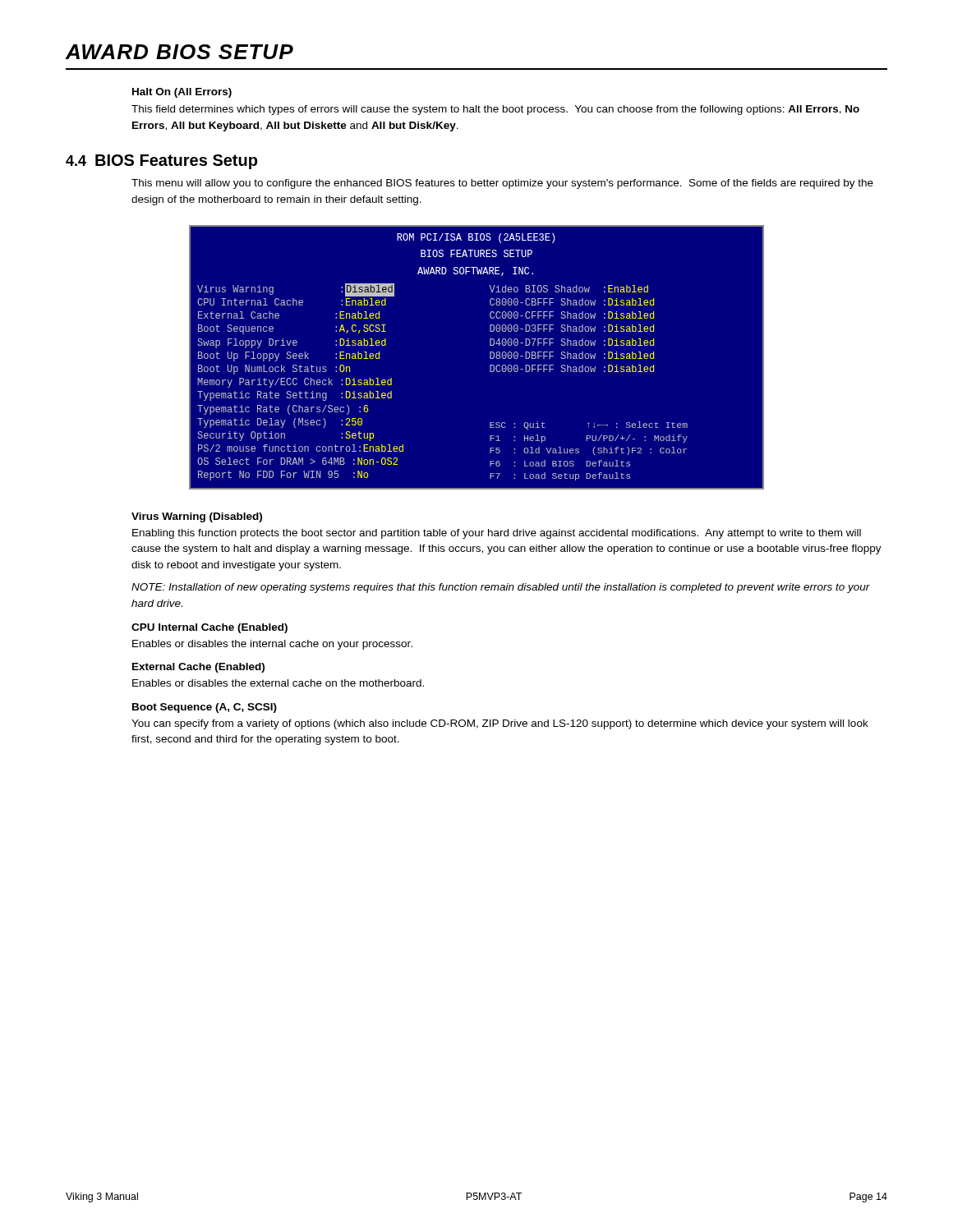
Task: Locate the element starting "4.4 BIOS Features Setup"
Action: click(x=162, y=161)
